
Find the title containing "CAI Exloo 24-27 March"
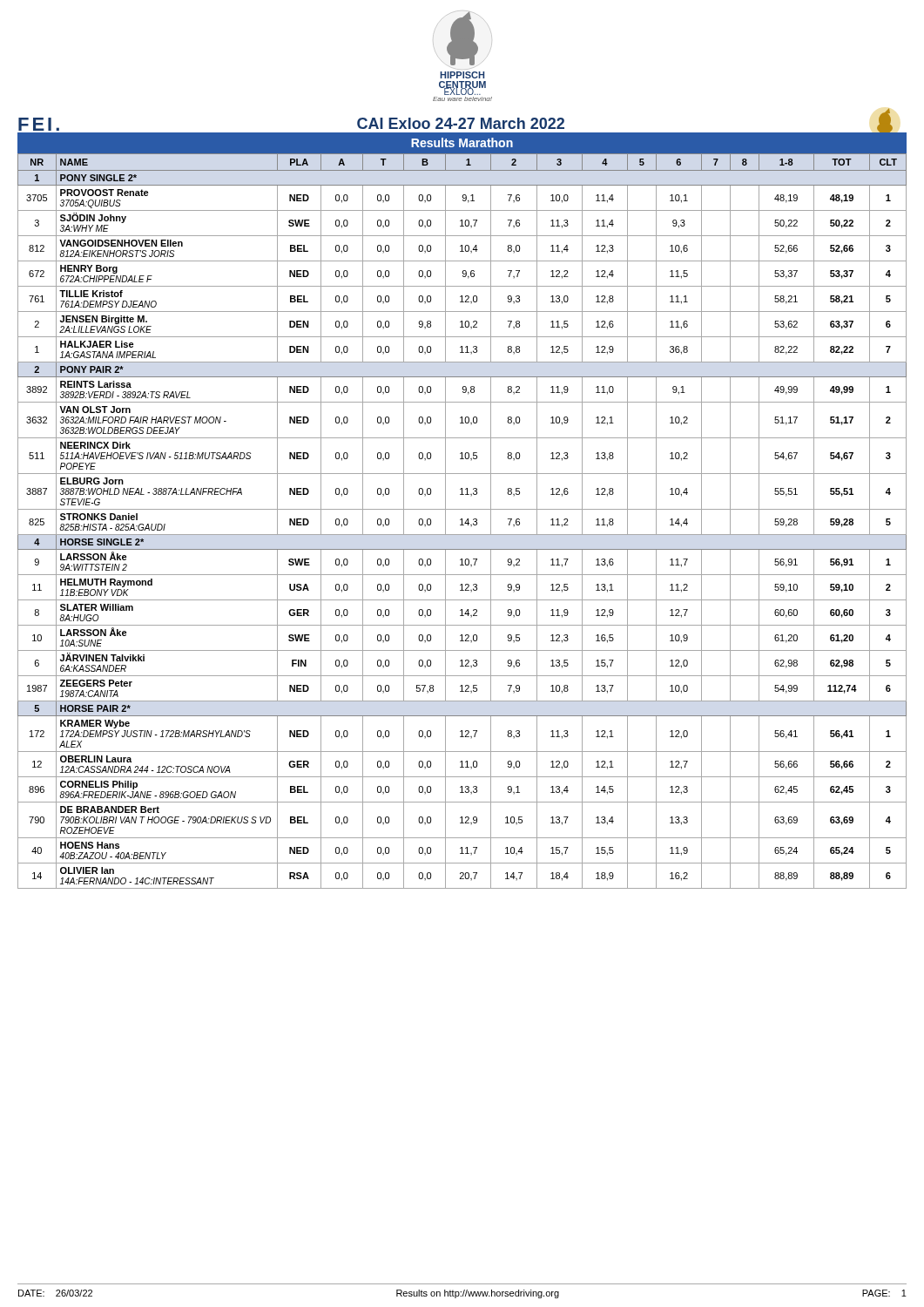(461, 124)
